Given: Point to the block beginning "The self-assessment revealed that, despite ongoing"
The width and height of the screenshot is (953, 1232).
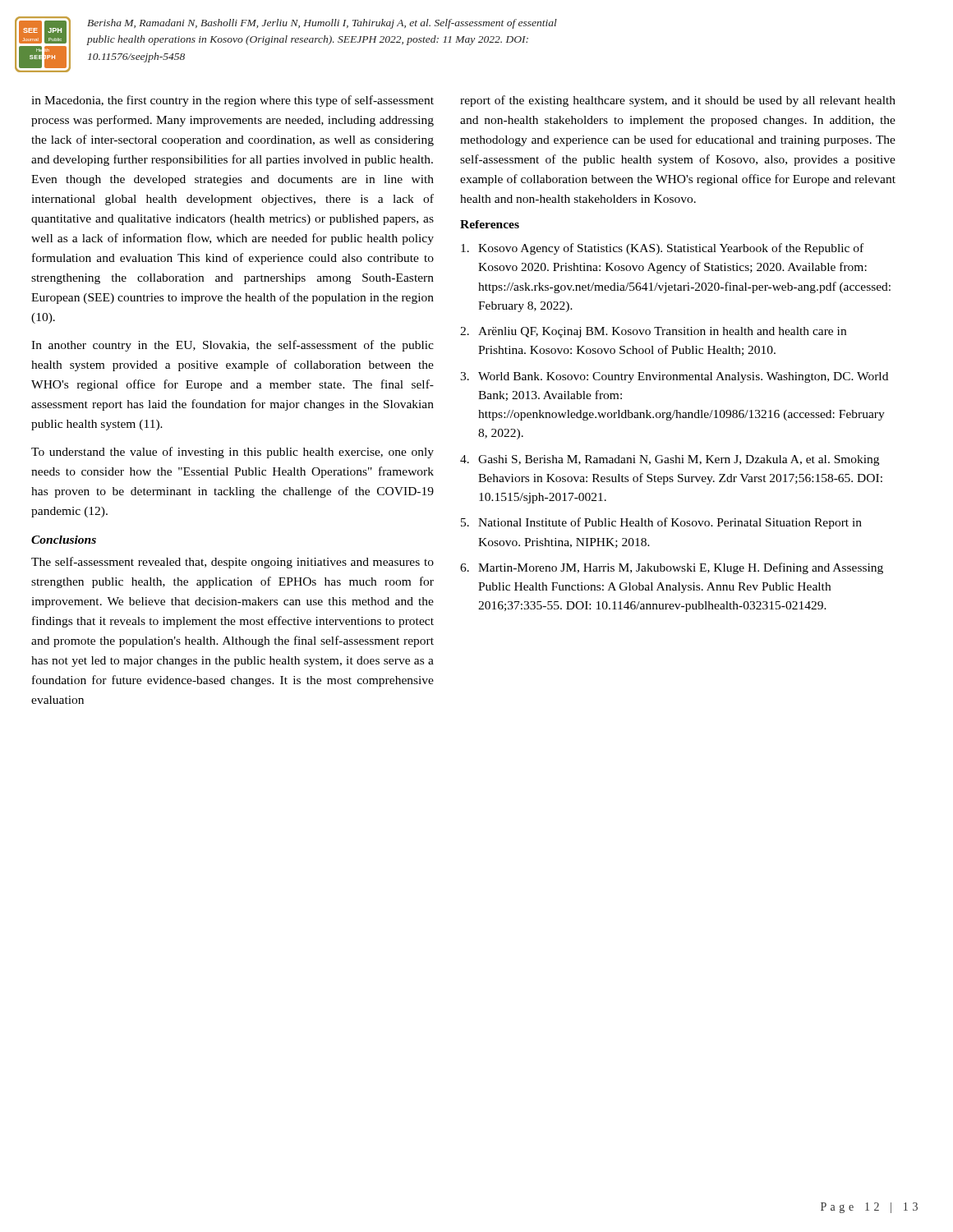Looking at the screenshot, I should pyautogui.click(x=233, y=631).
